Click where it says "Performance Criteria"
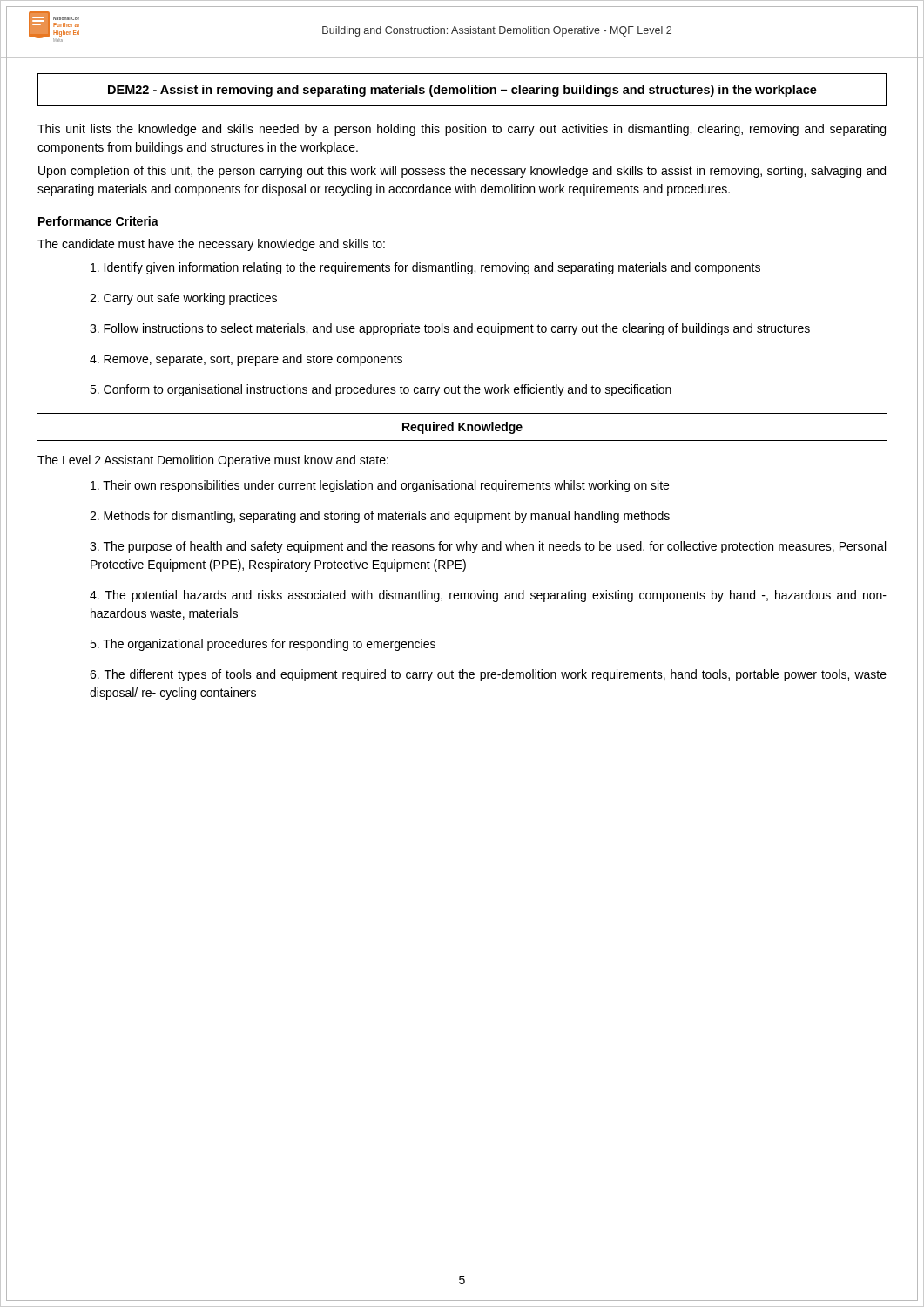The image size is (924, 1307). tap(98, 221)
